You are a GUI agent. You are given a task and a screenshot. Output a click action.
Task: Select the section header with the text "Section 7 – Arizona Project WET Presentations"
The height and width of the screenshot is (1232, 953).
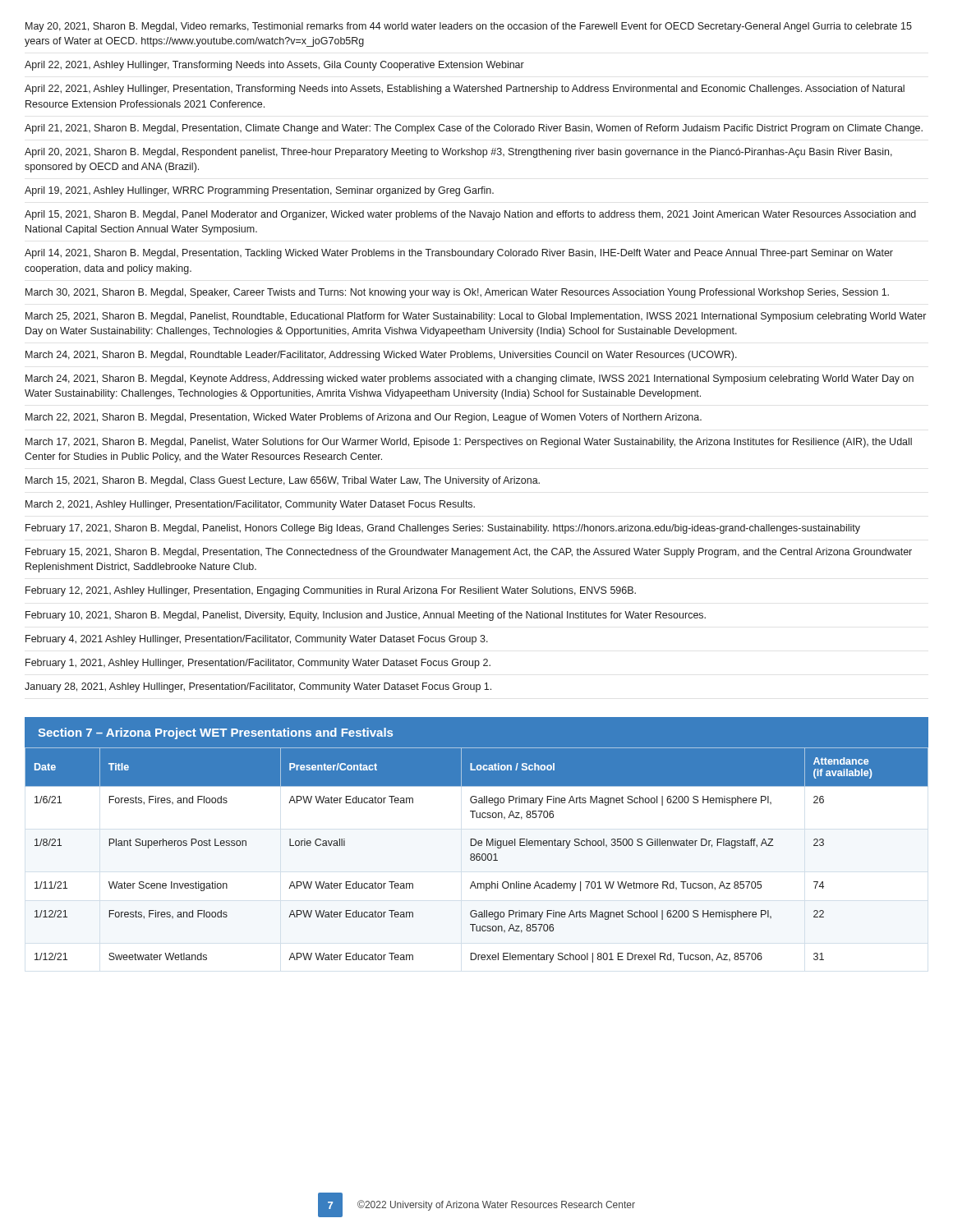pos(216,732)
